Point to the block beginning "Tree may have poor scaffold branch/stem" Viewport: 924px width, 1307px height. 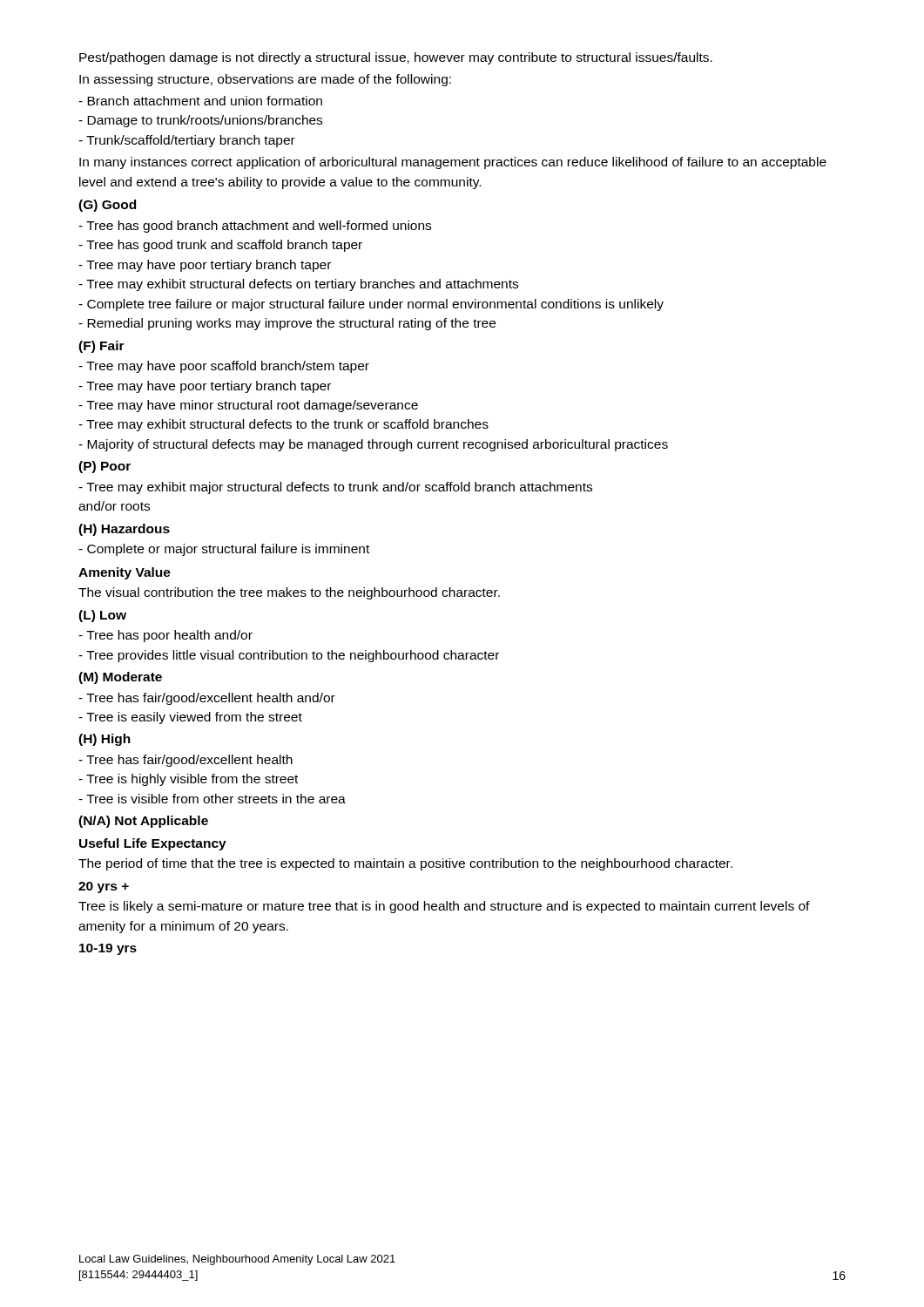point(224,366)
